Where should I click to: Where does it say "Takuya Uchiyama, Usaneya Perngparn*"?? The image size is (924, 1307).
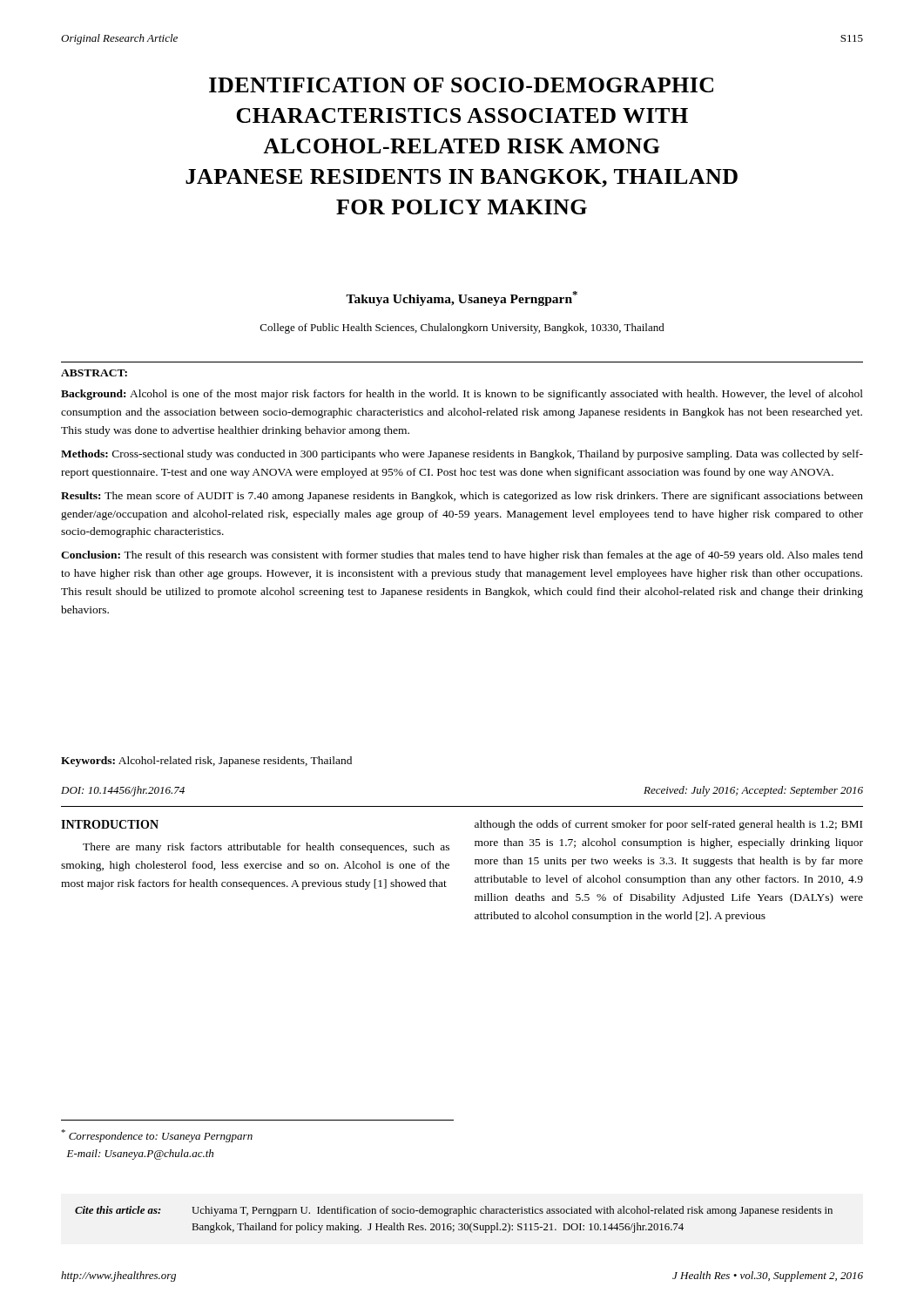point(462,297)
